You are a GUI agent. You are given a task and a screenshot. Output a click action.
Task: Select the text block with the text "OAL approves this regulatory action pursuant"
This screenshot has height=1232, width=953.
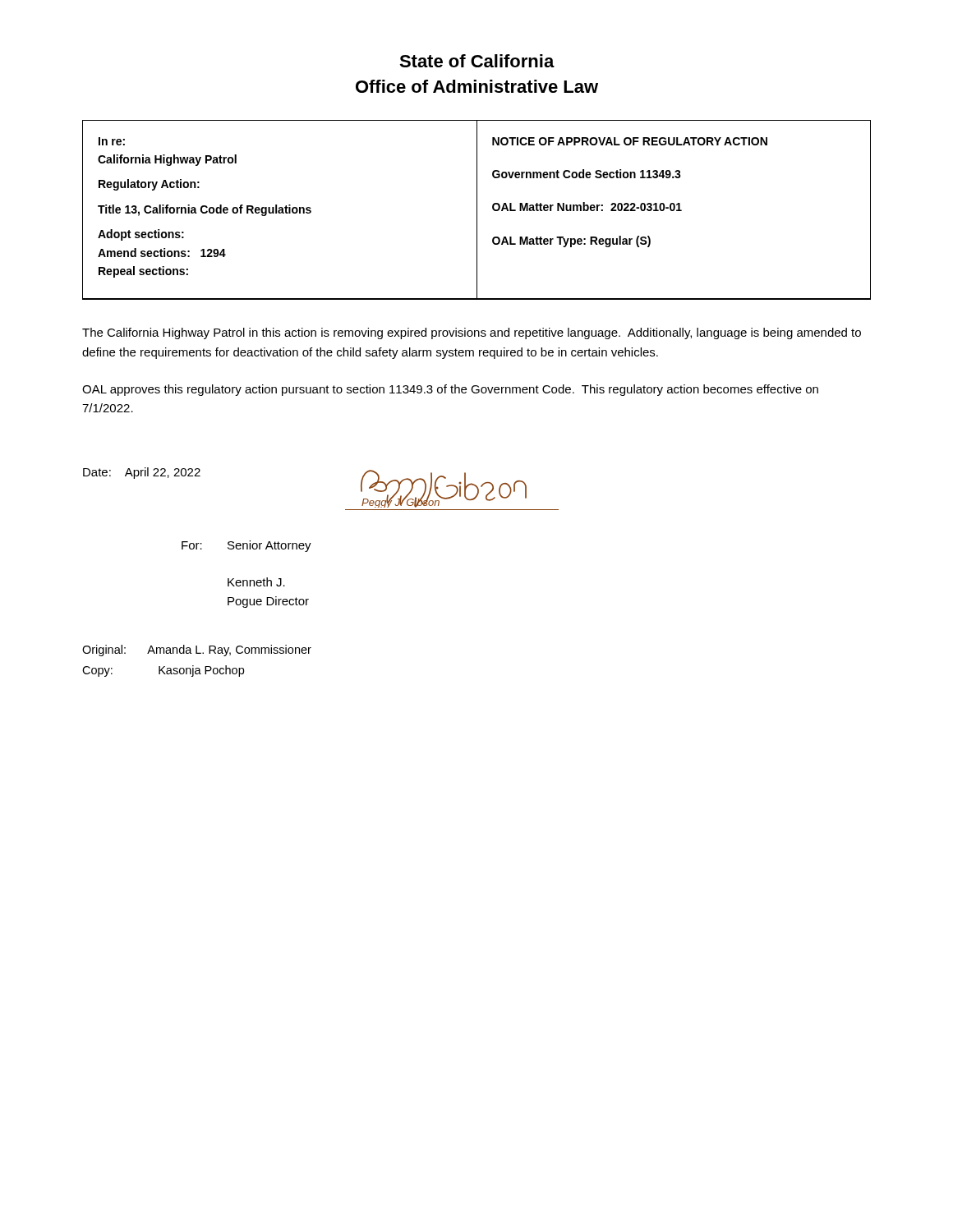point(451,398)
